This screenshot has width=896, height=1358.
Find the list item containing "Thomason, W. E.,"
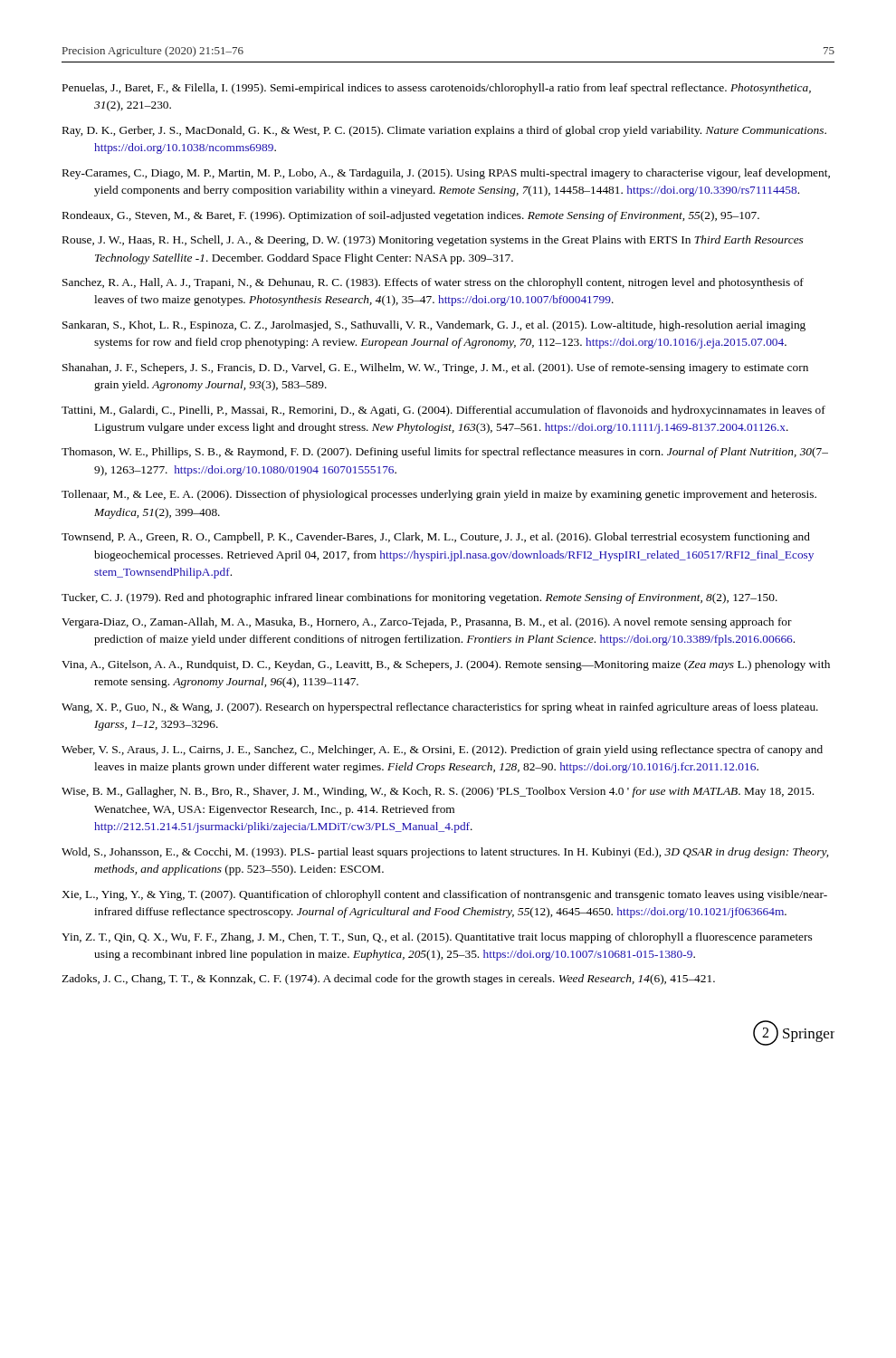[445, 460]
